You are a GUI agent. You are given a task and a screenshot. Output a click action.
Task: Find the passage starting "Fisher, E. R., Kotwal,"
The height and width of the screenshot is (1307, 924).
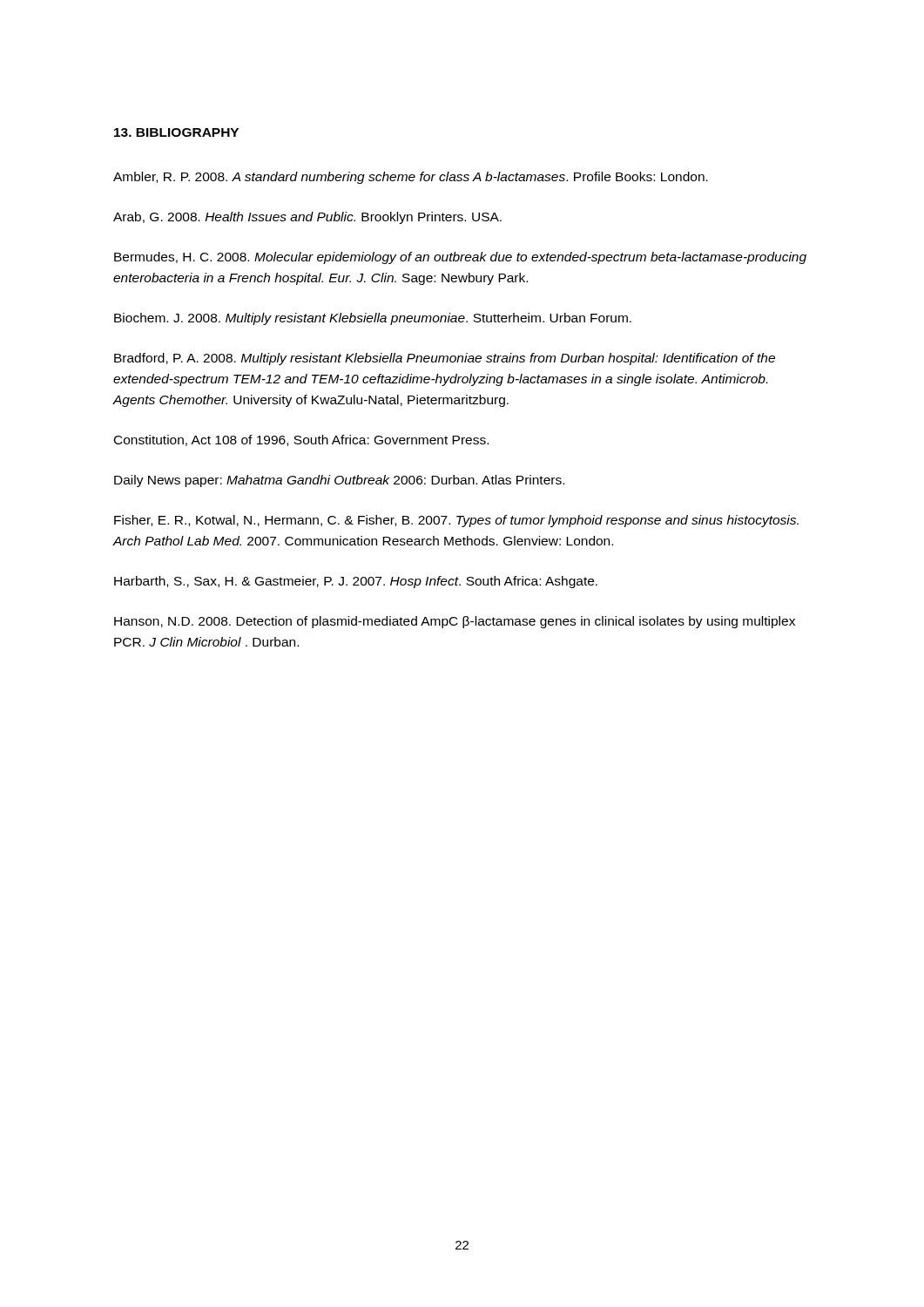[457, 531]
